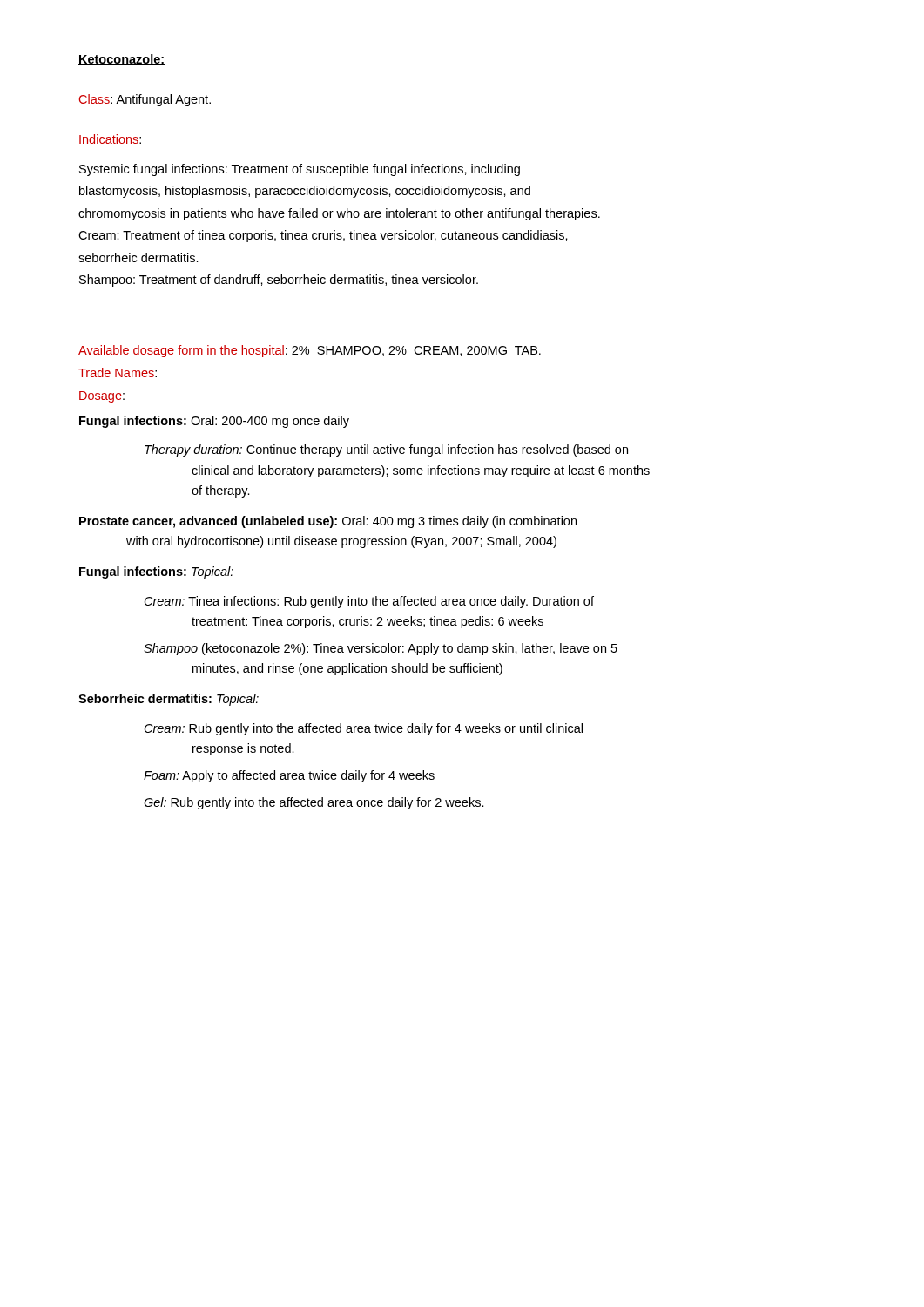The width and height of the screenshot is (924, 1307).
Task: Locate the block of text that opens with "Foam: Apply to affected area"
Action: (289, 775)
